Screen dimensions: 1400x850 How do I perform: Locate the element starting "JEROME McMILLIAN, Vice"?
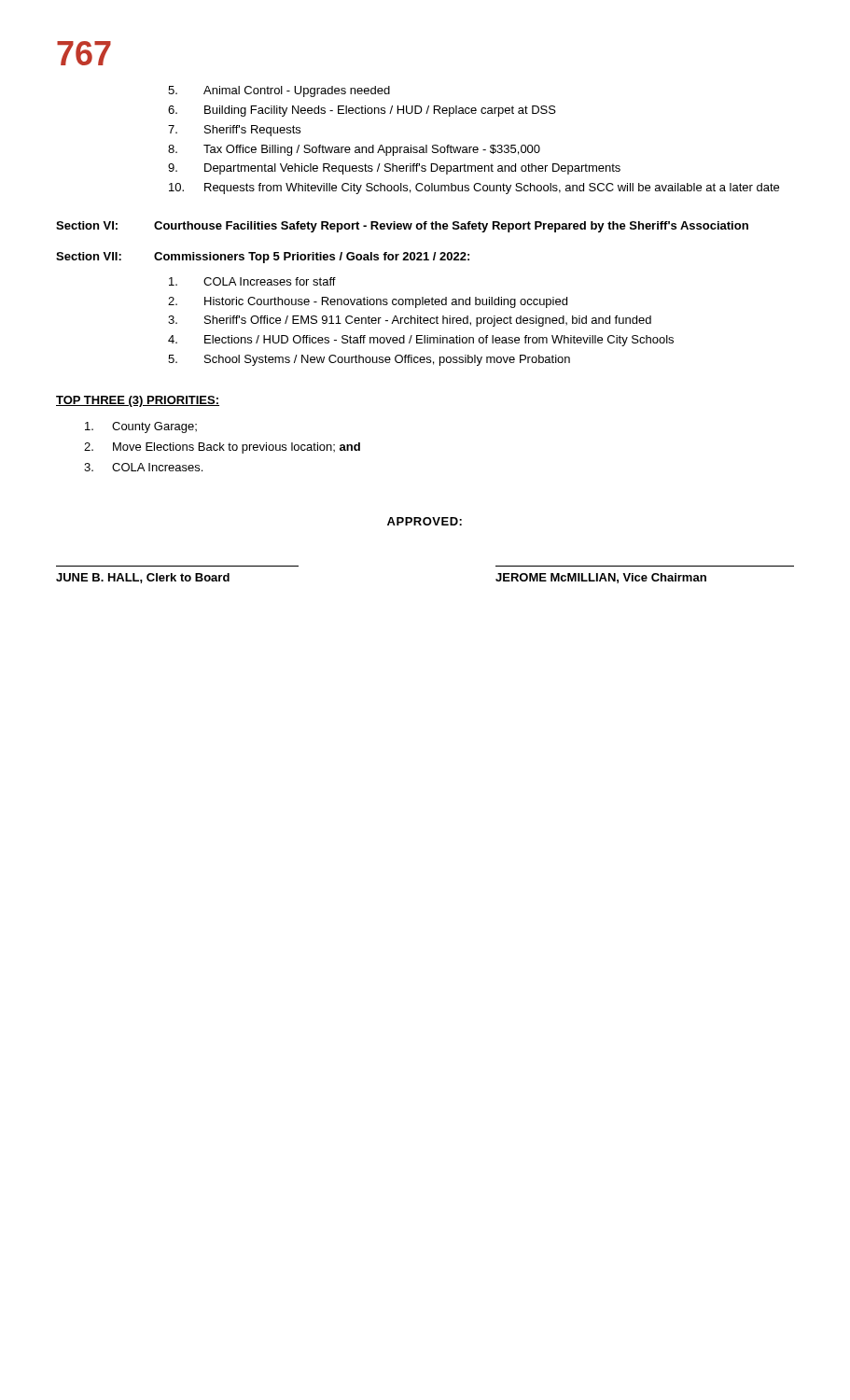601,577
